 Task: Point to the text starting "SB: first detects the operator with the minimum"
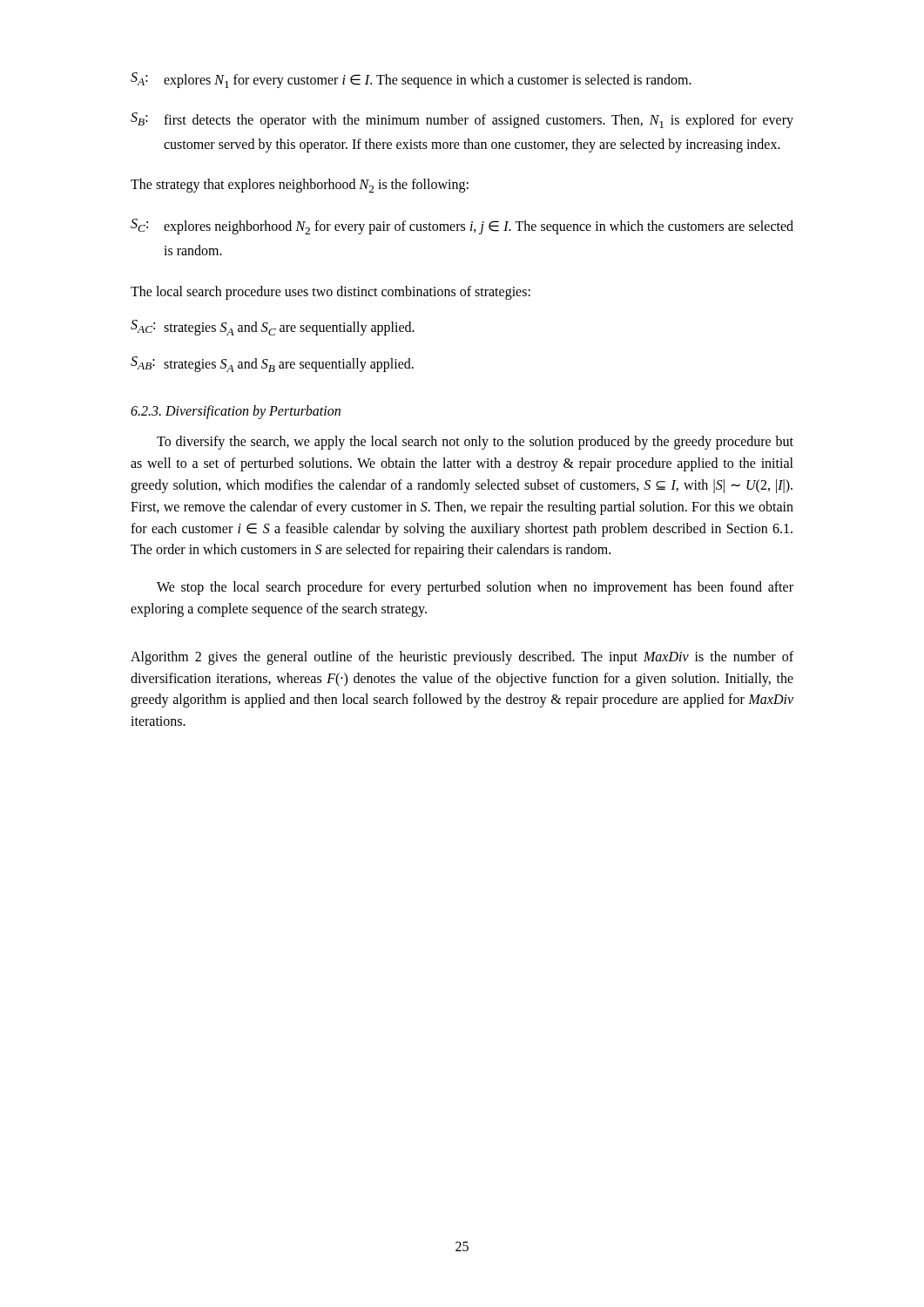tap(462, 133)
